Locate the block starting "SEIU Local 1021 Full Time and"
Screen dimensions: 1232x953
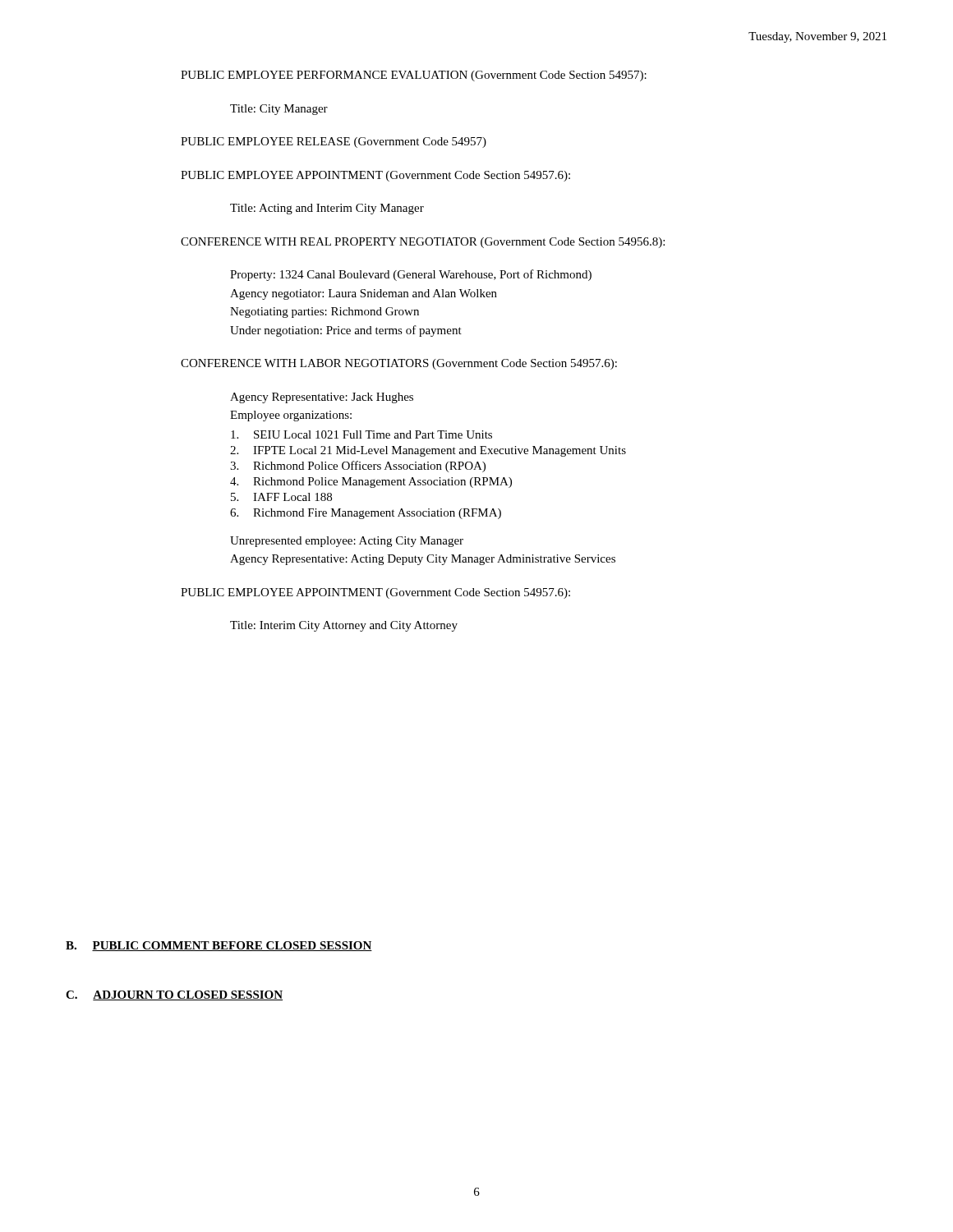pos(361,434)
